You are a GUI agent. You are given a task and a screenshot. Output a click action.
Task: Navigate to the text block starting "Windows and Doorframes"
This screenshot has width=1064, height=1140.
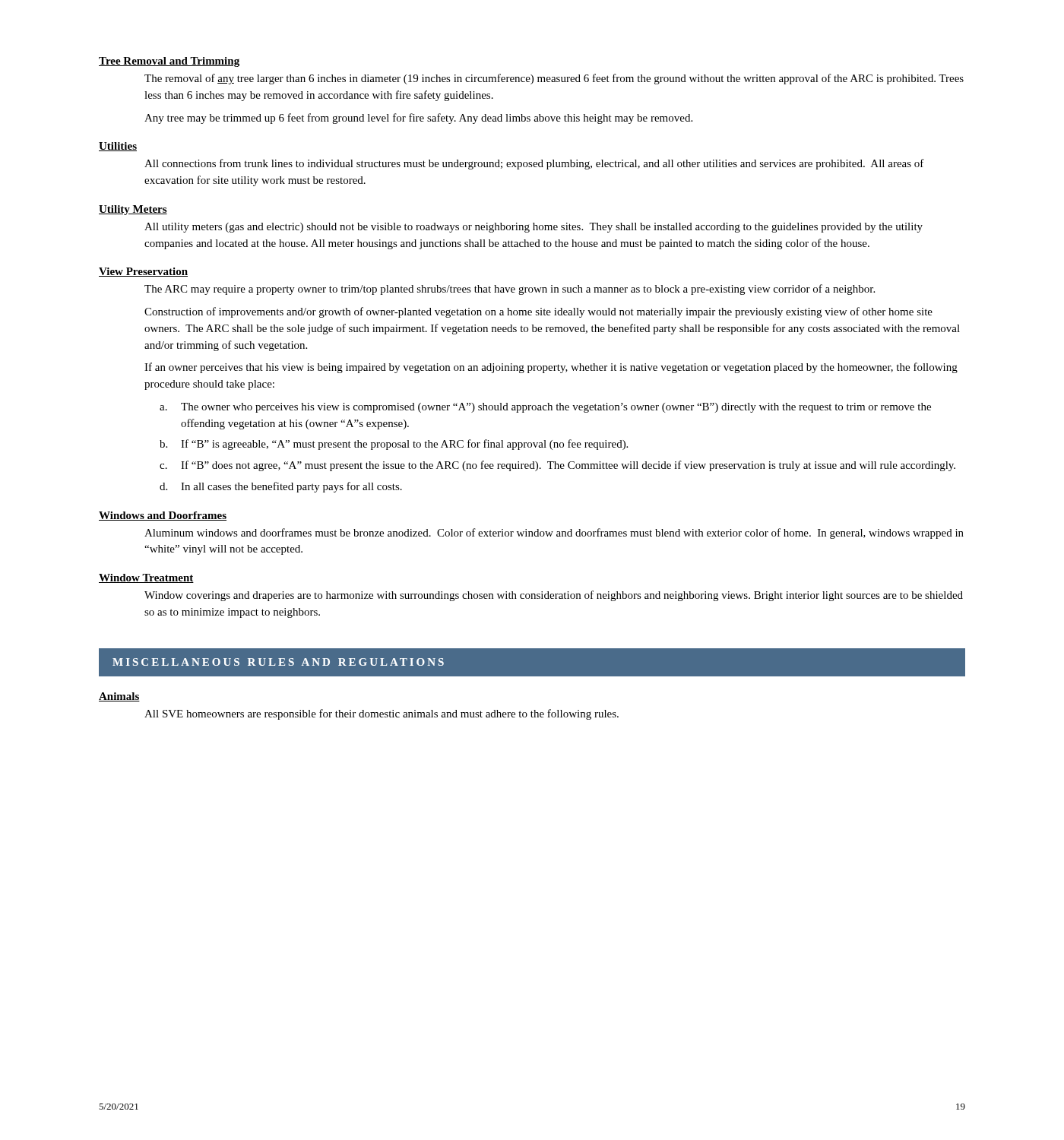tap(163, 515)
